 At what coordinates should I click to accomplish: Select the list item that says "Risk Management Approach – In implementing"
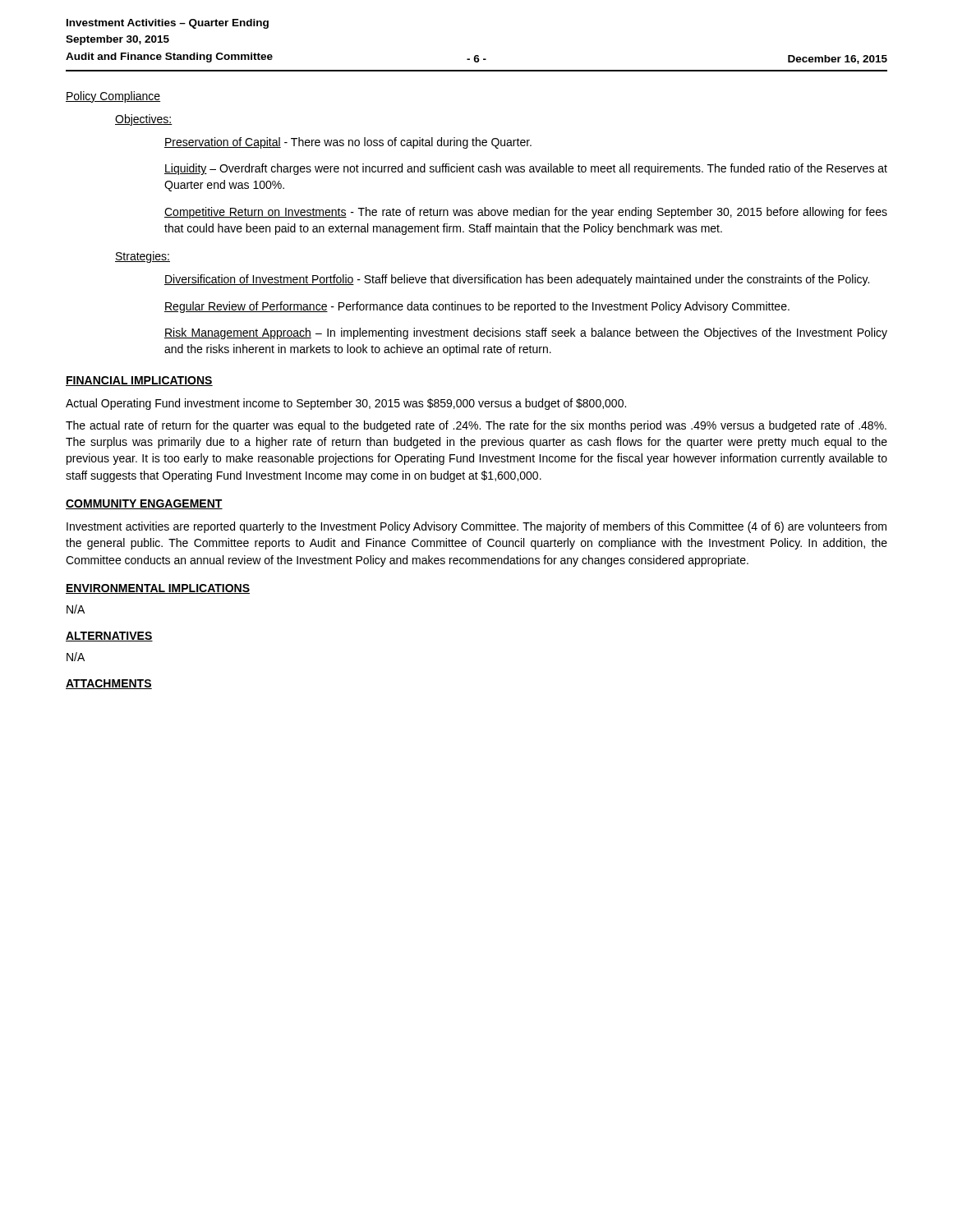pos(526,341)
